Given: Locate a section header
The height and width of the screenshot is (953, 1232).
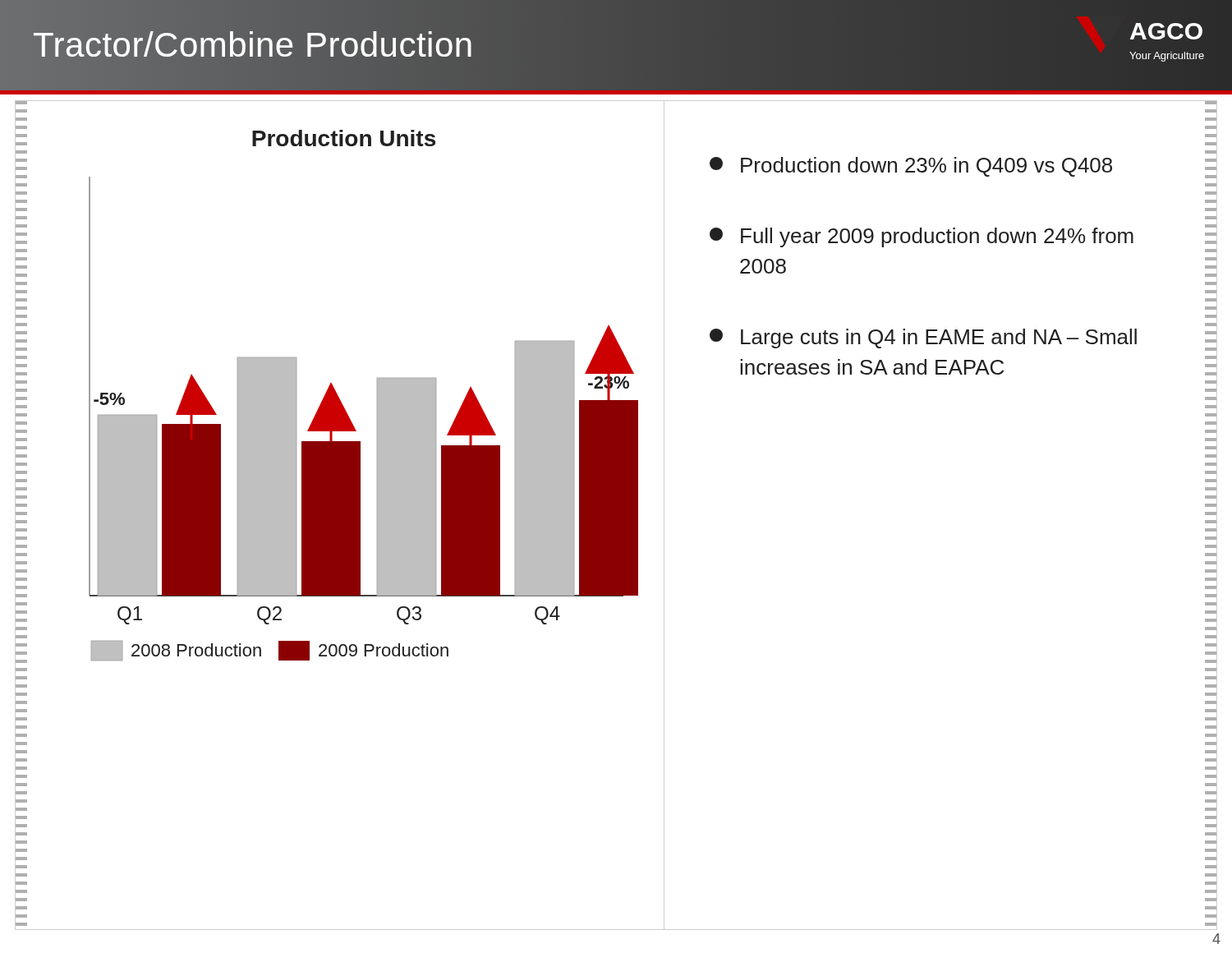Looking at the screenshot, I should point(344,138).
